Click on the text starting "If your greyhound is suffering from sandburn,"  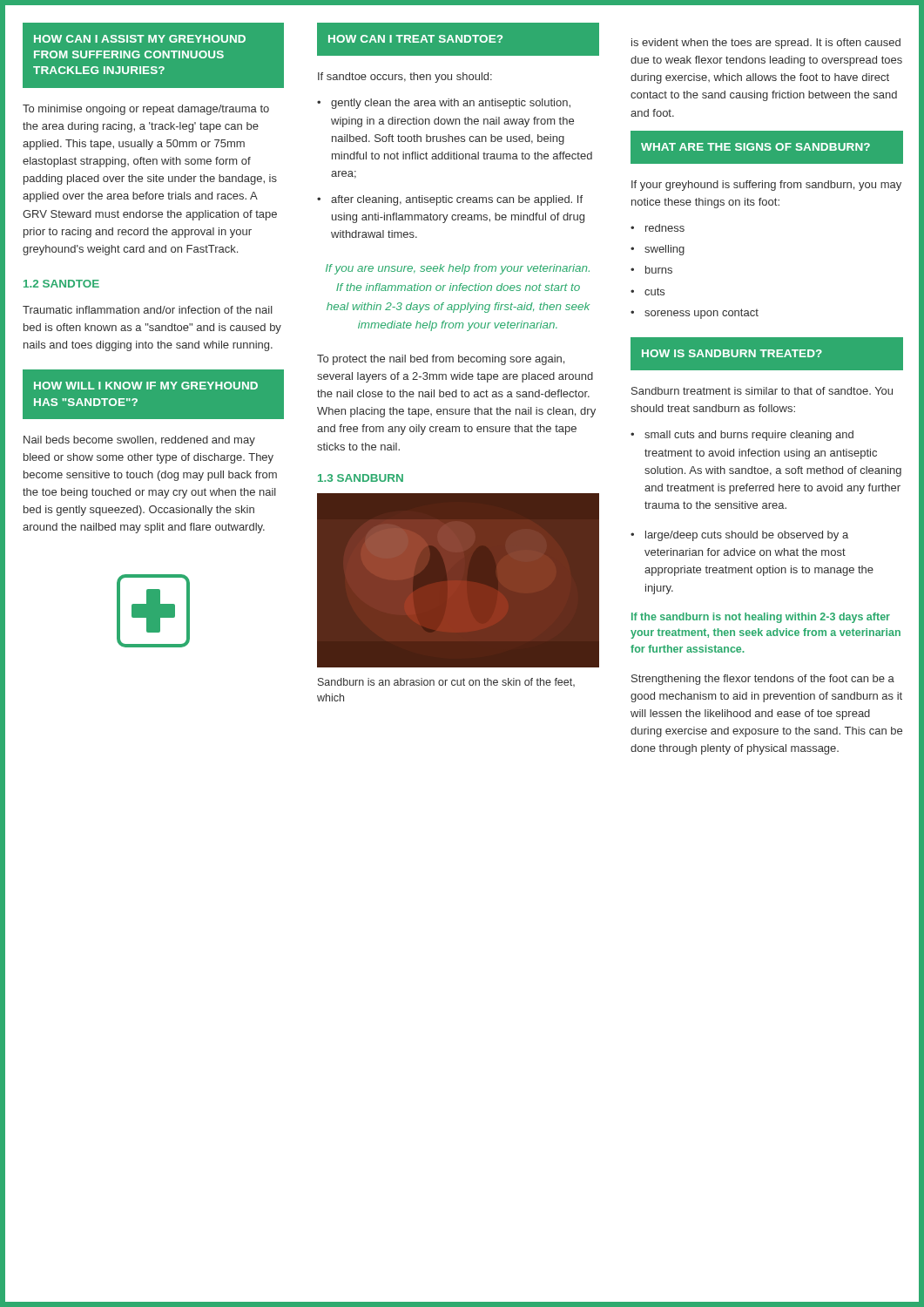point(767,194)
